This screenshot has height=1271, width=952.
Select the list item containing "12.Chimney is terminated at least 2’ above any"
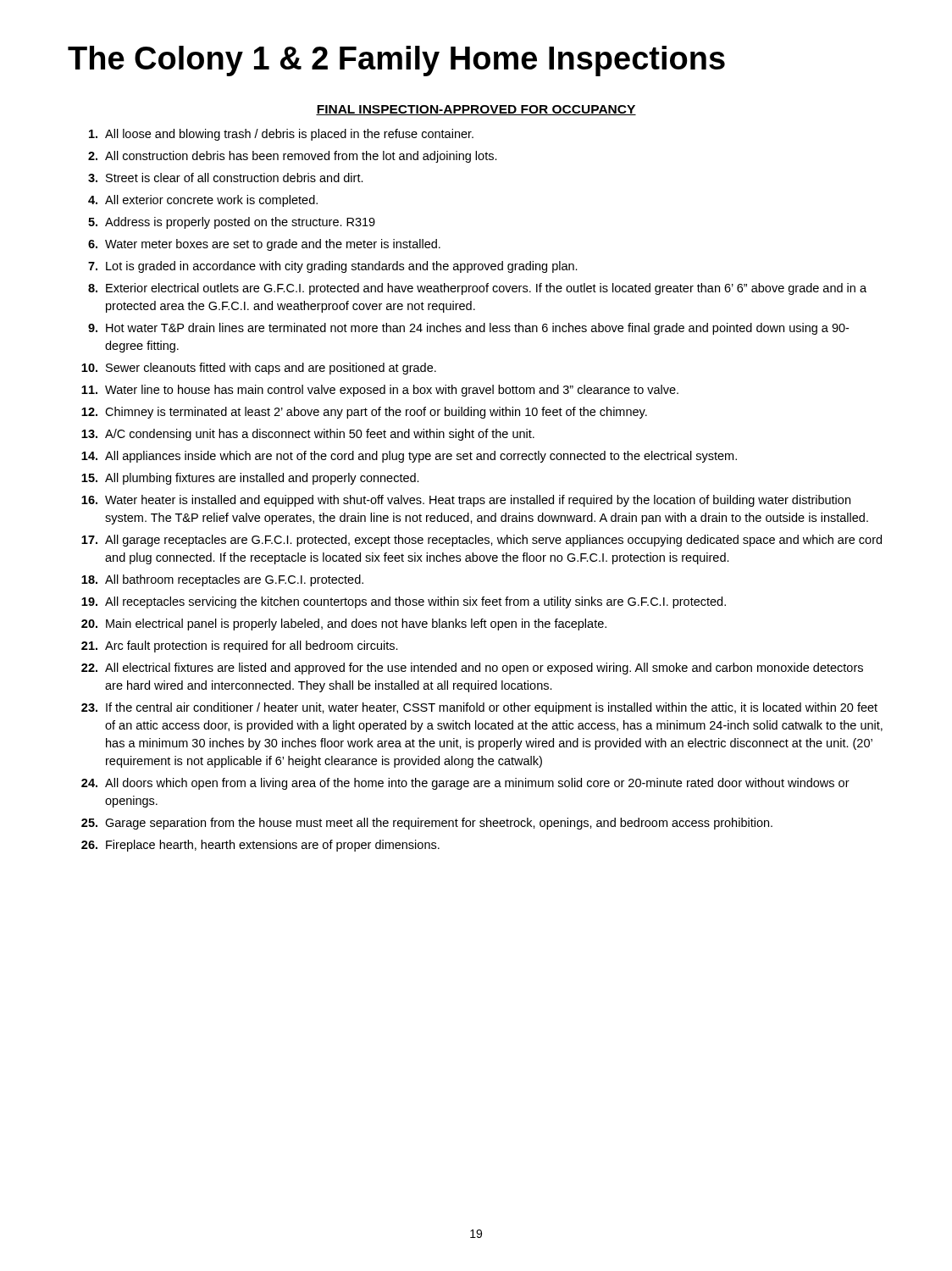tap(476, 412)
